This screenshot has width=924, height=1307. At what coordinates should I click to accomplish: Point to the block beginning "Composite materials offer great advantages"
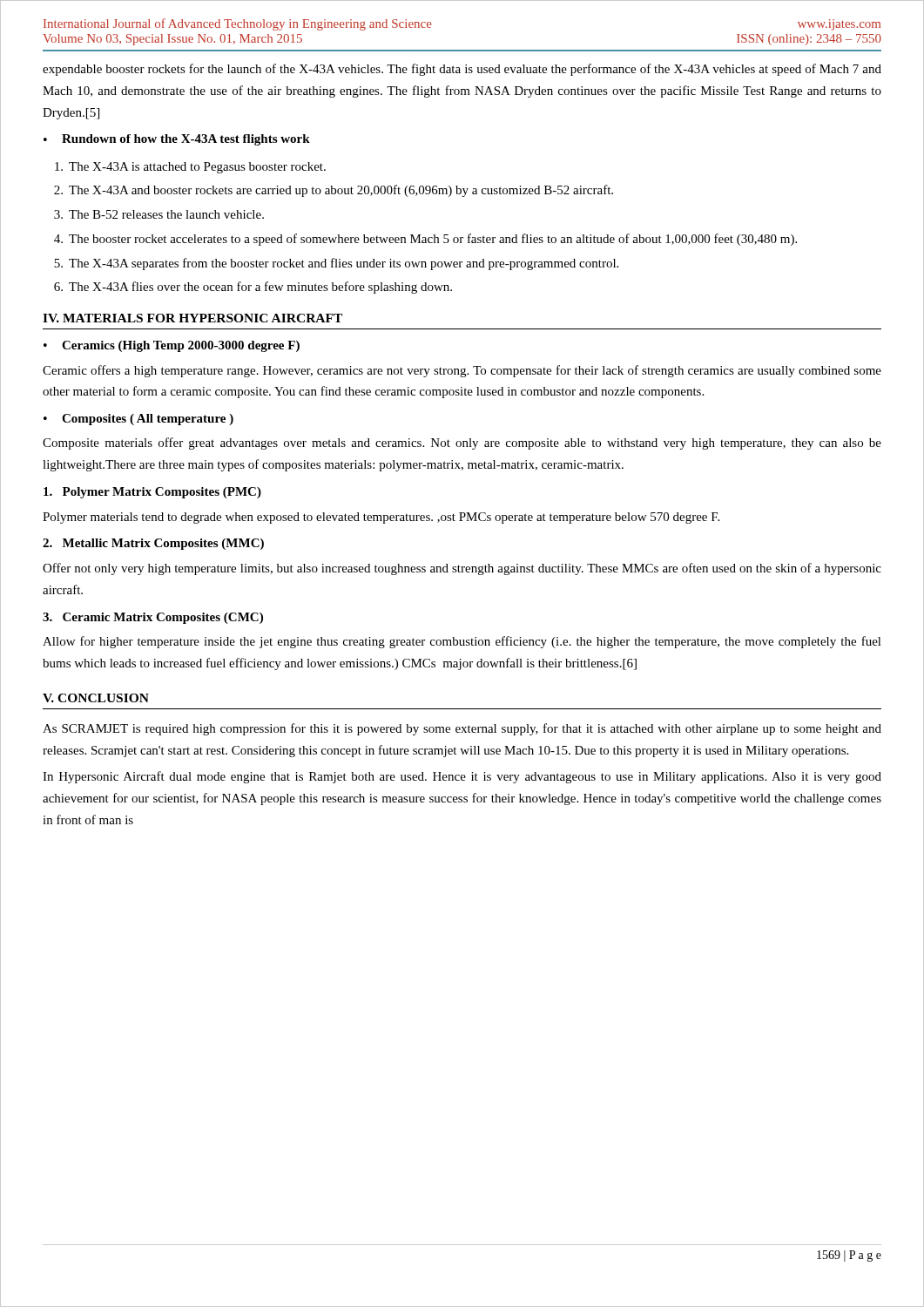462,454
